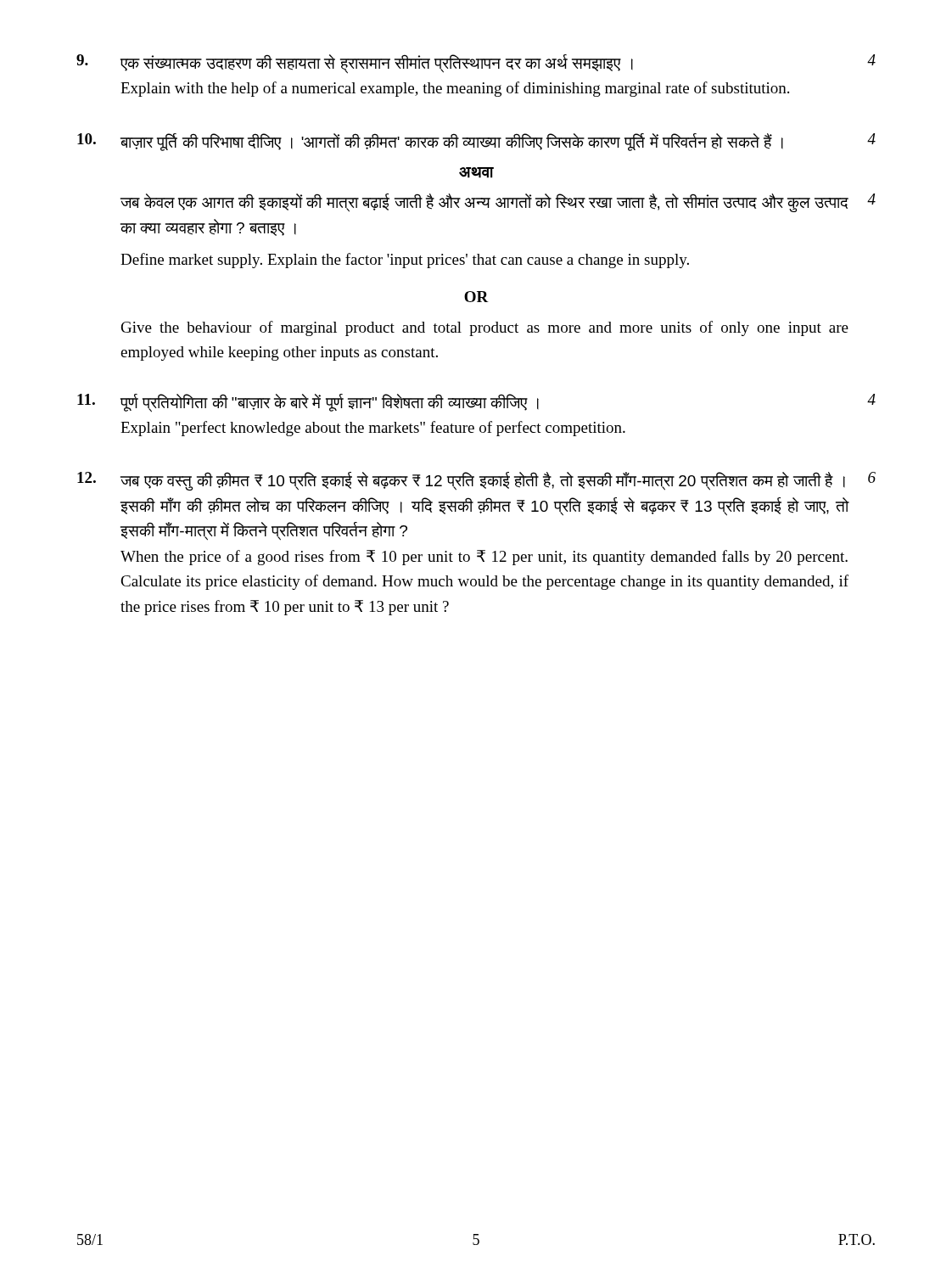
Task: Locate the list item that says "11. पूर्ण प्रतियोगिता की "बाज़ार के"
Action: click(x=476, y=415)
